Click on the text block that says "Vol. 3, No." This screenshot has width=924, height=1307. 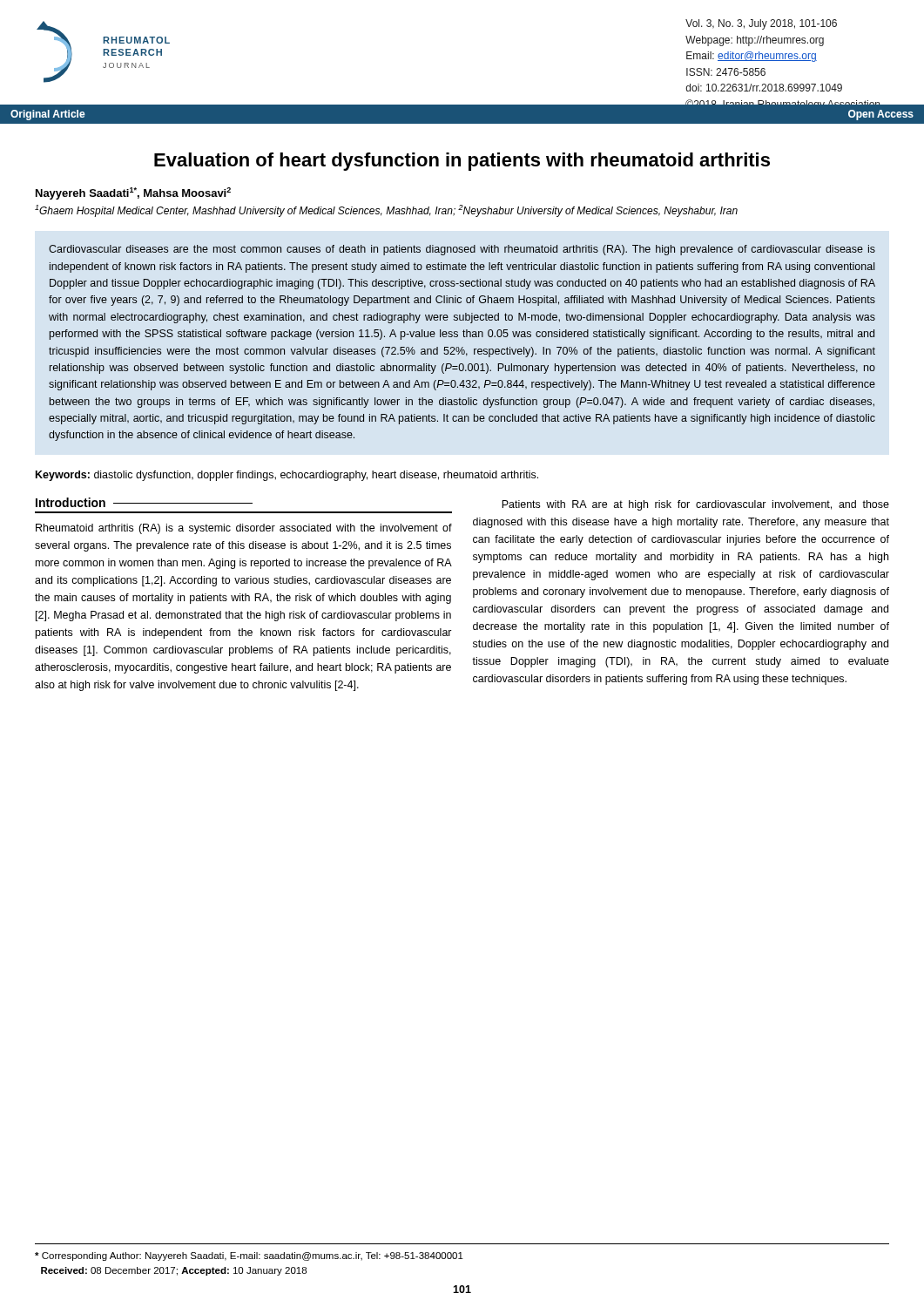783,64
